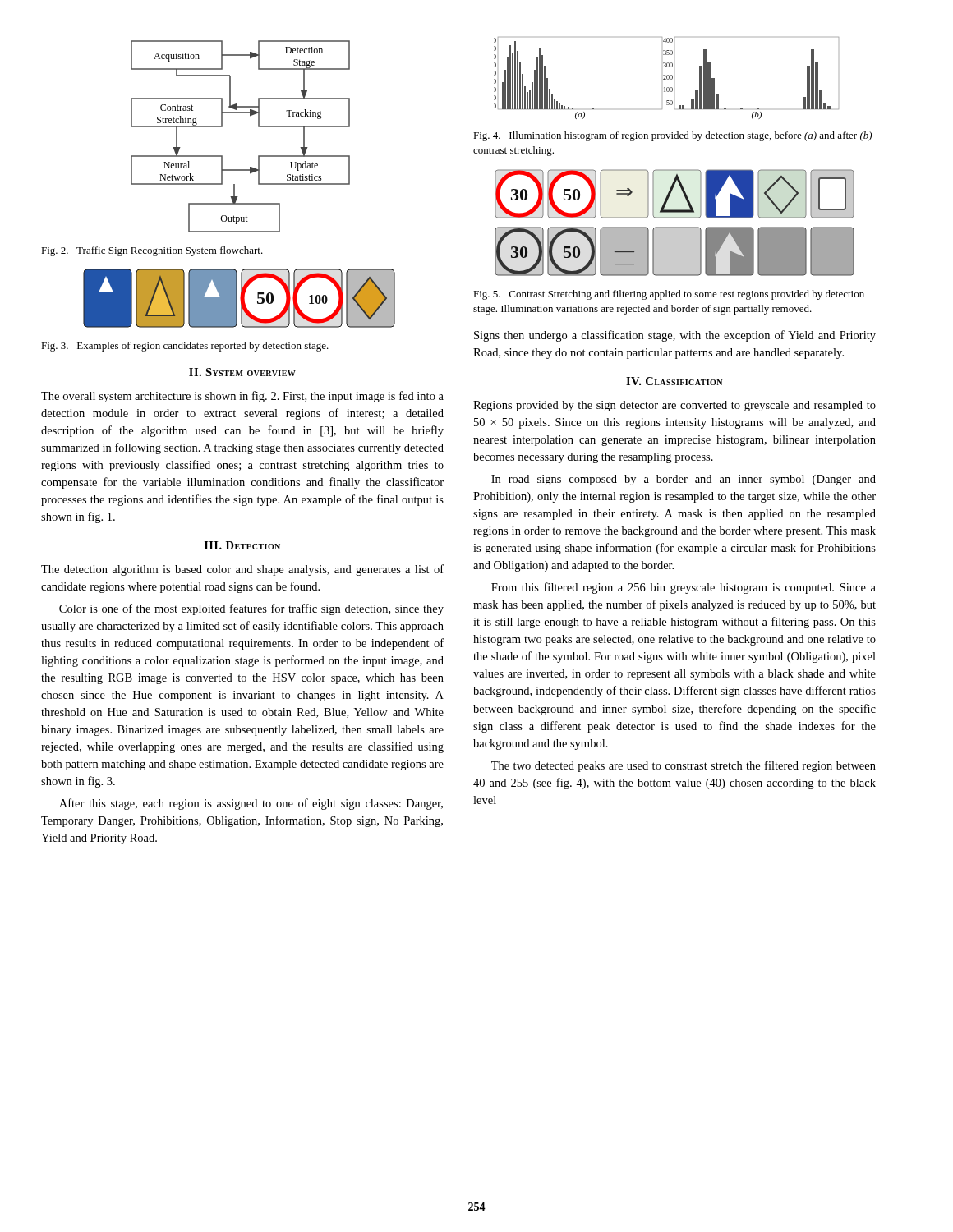953x1232 pixels.
Task: Navigate to the text starting "The overall system architecture is"
Action: point(242,457)
